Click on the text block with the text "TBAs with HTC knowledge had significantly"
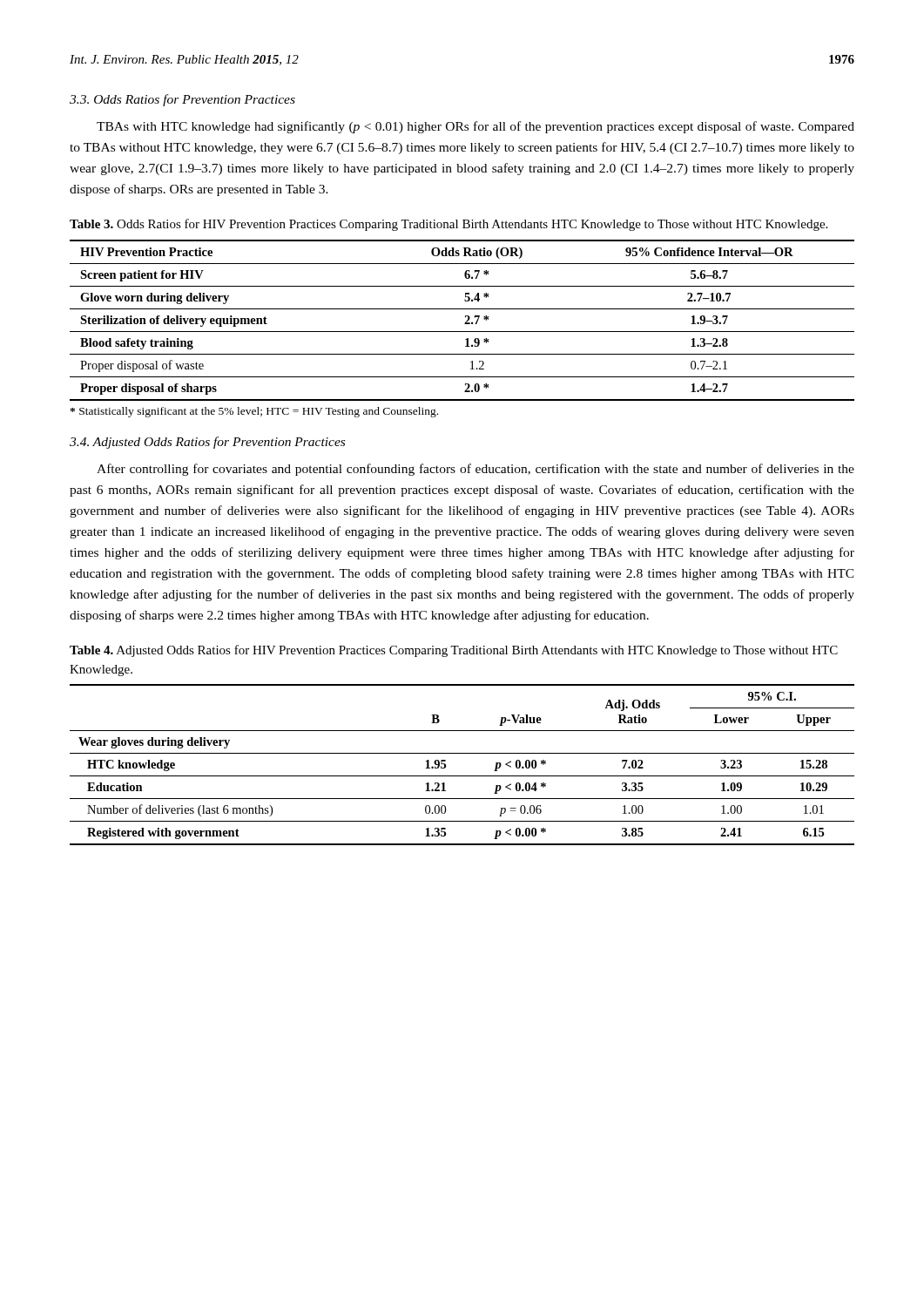Viewport: 924px width, 1307px height. tap(462, 158)
